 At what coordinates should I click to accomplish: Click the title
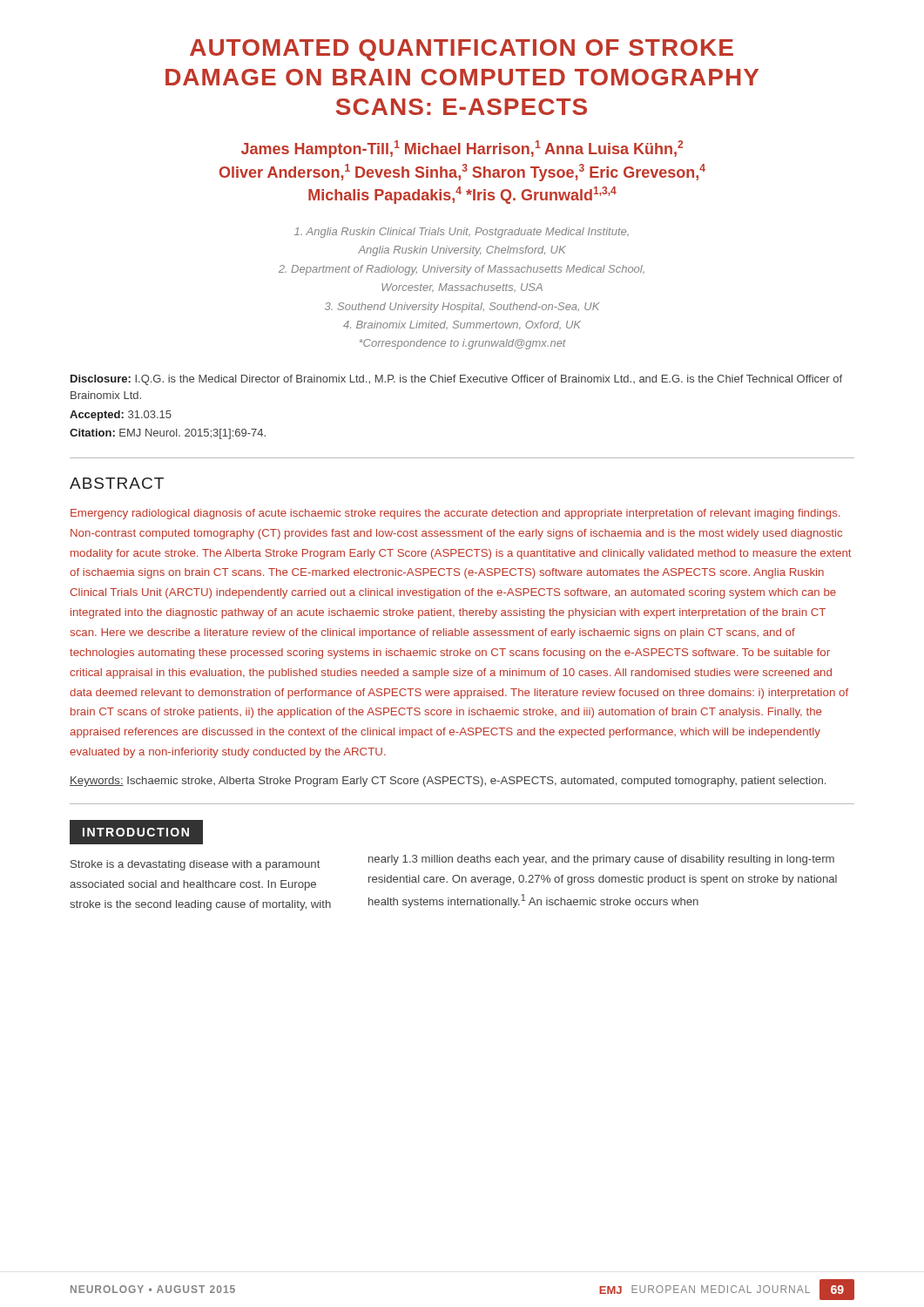tap(462, 78)
